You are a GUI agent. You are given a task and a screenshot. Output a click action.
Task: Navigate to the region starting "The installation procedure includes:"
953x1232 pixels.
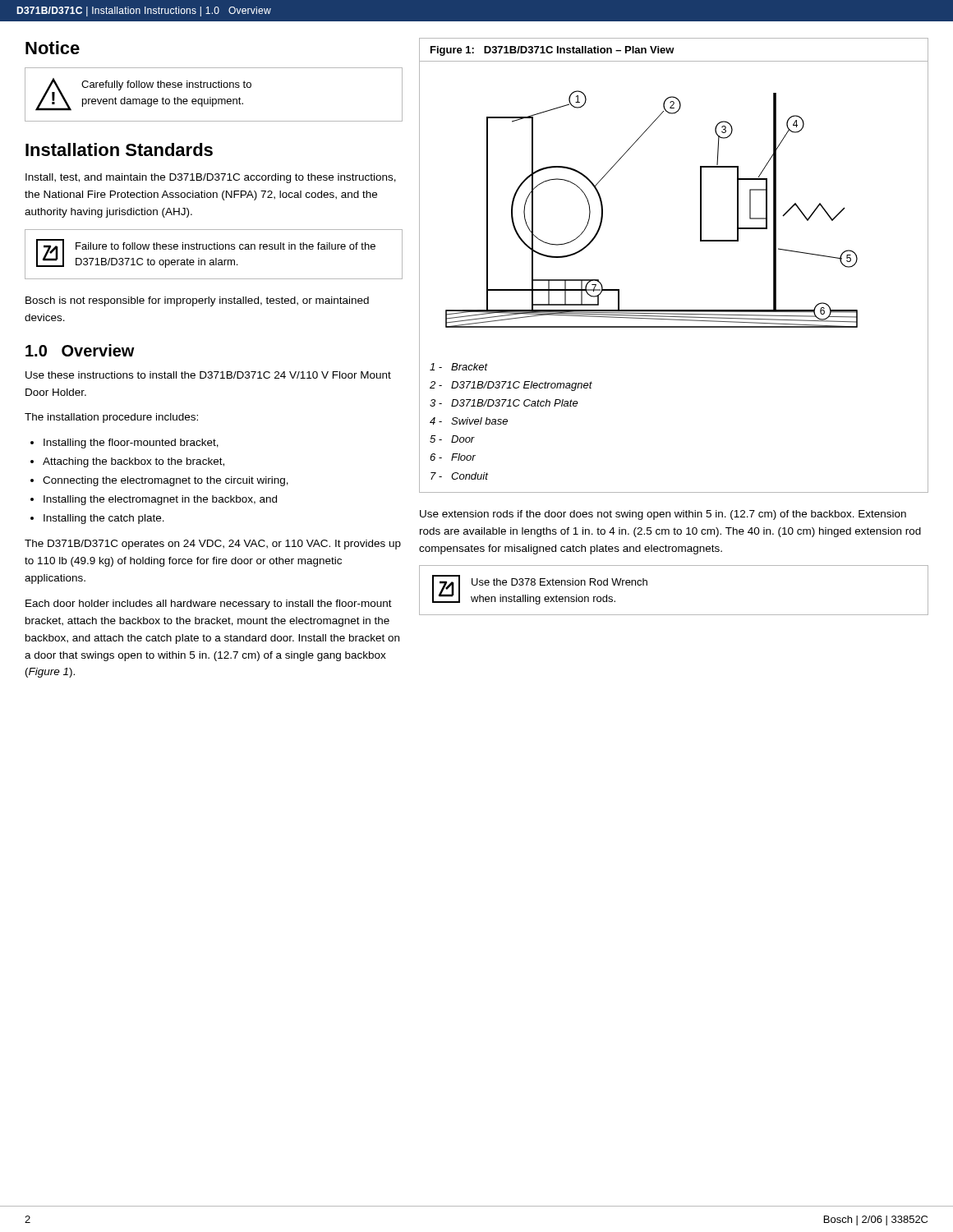pyautogui.click(x=112, y=417)
